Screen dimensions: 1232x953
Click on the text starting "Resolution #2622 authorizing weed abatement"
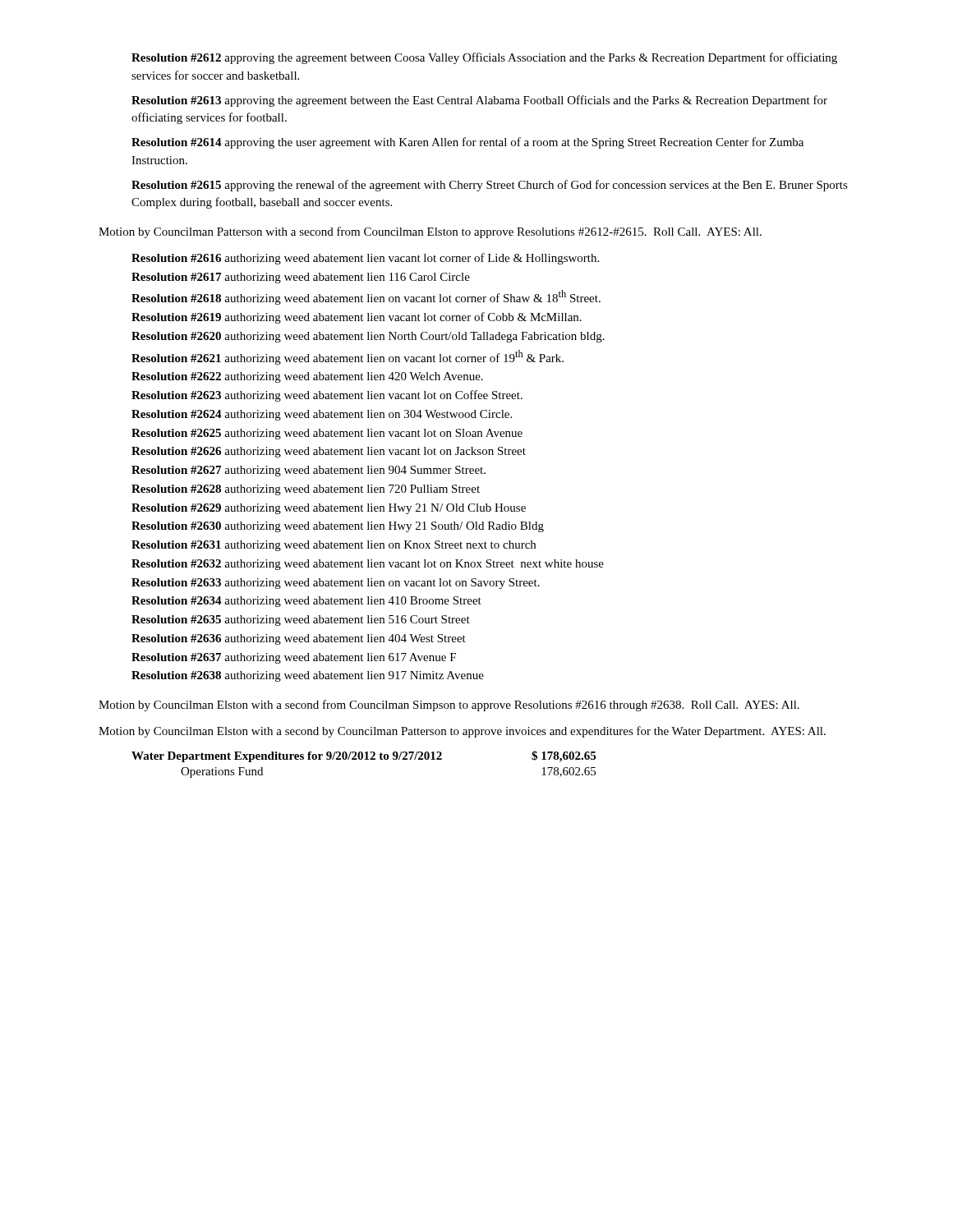click(307, 376)
